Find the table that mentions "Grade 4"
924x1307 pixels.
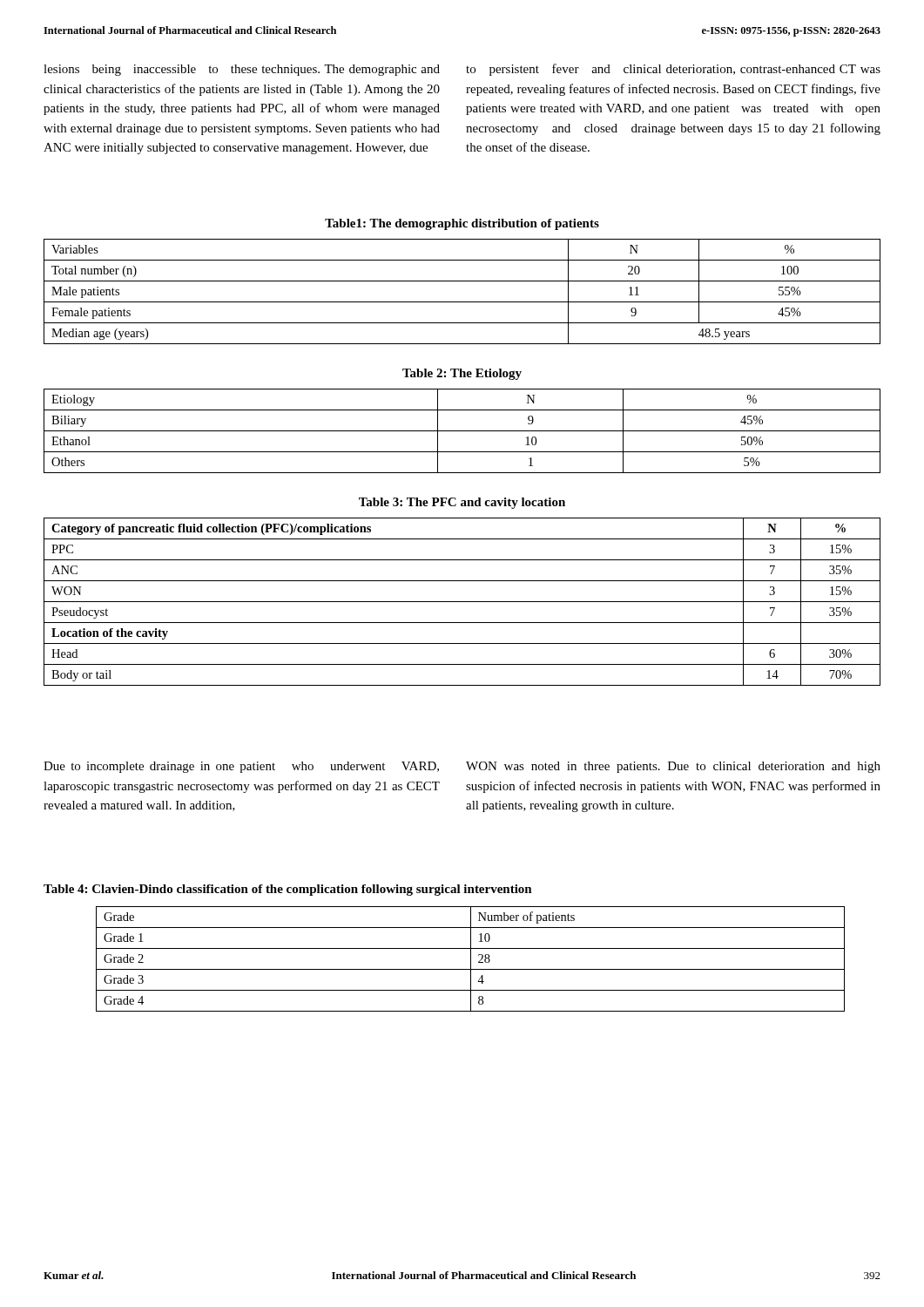(462, 959)
